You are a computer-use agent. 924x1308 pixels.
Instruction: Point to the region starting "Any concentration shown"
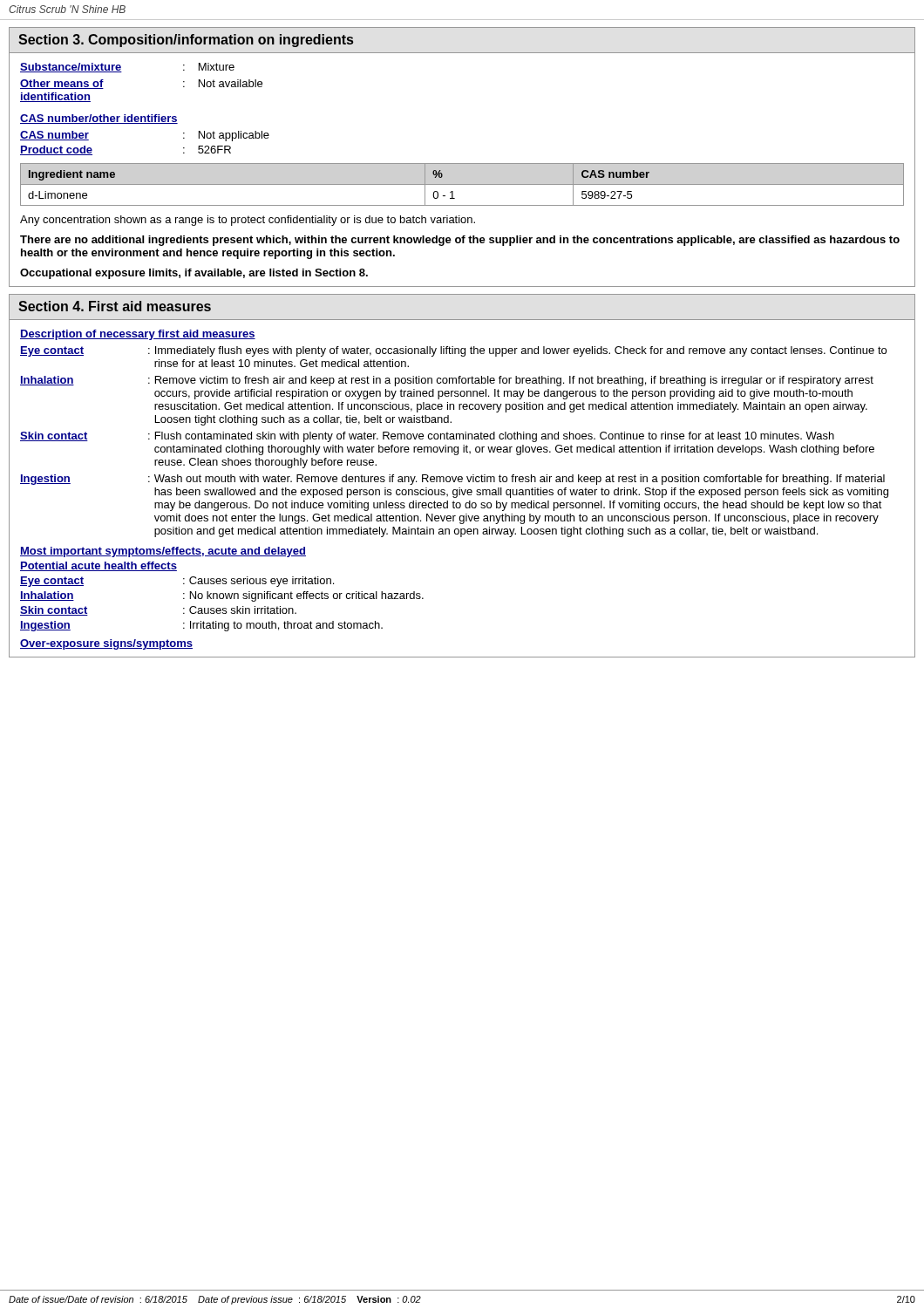point(248,219)
